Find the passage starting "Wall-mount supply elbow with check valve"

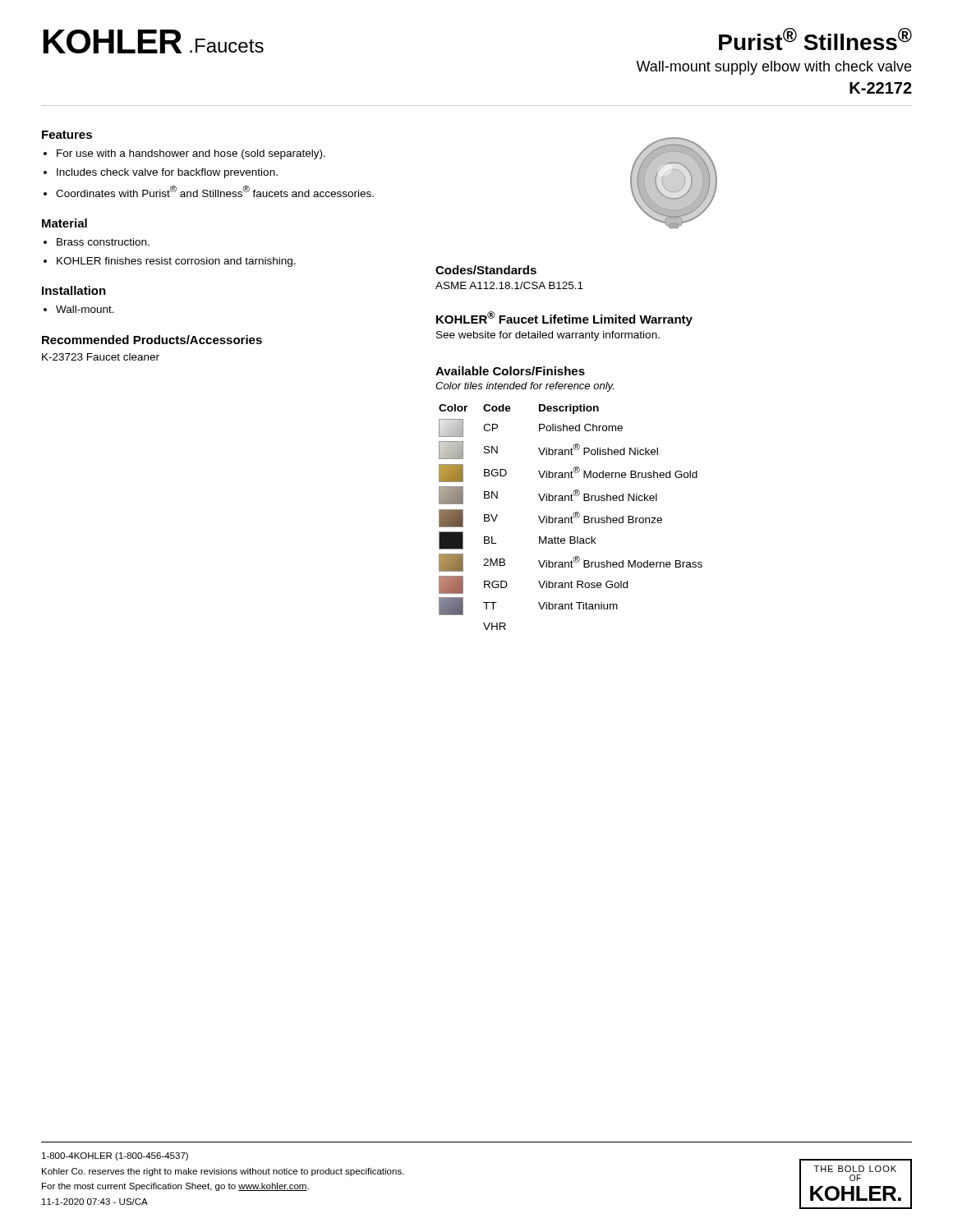point(774,66)
